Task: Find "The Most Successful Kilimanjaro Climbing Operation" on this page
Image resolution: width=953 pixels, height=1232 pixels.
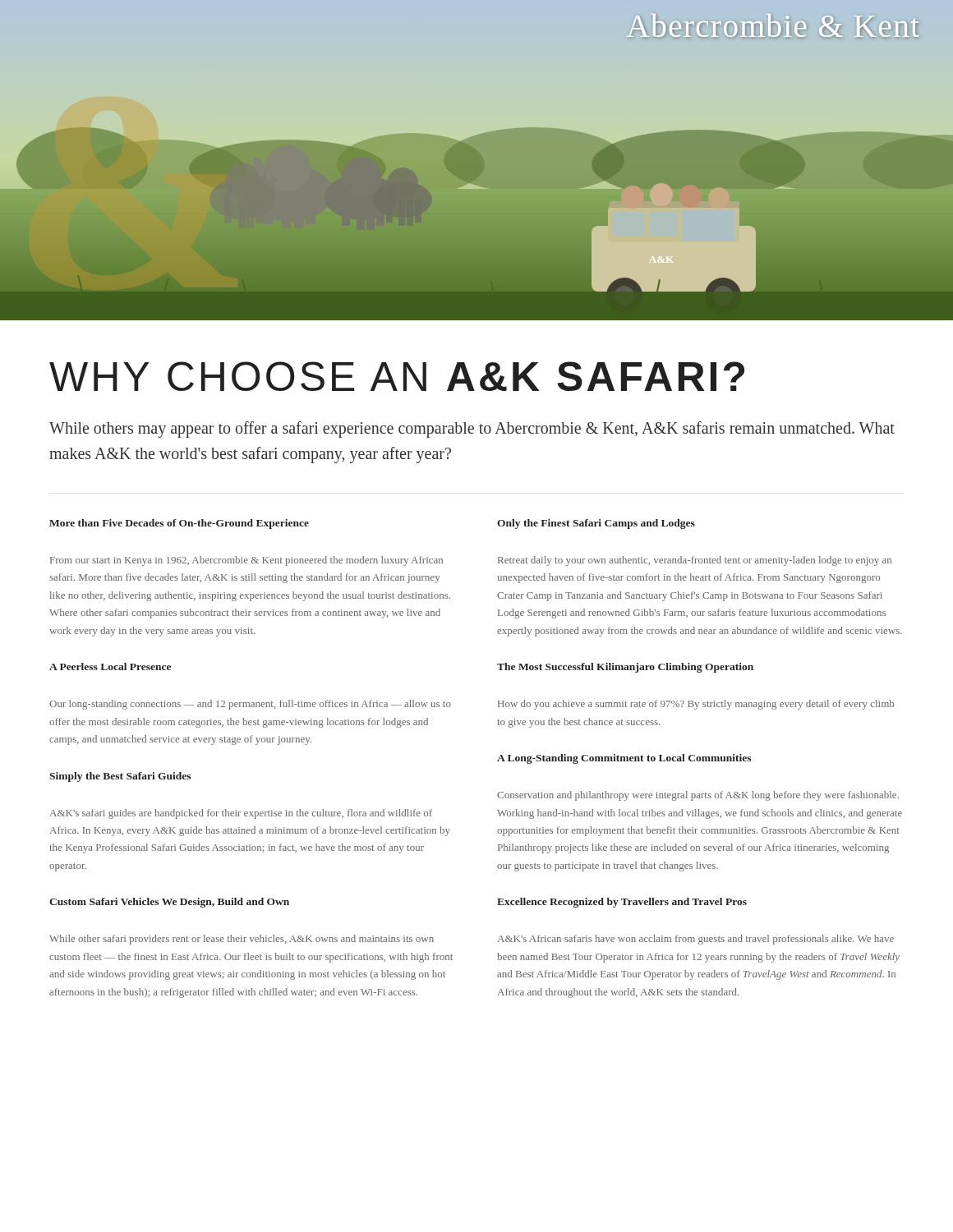Action: click(x=700, y=667)
